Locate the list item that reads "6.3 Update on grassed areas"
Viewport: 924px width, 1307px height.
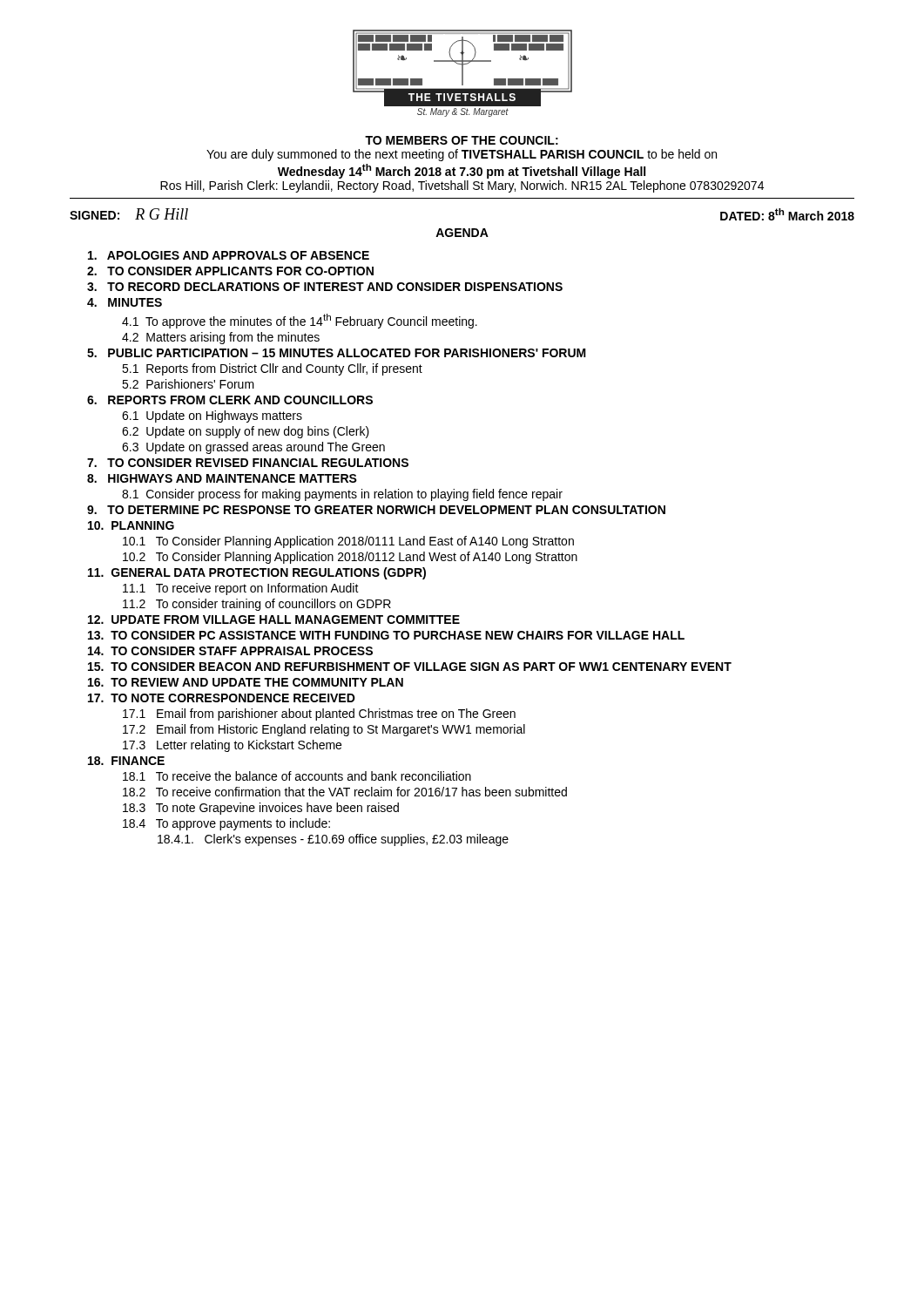(x=254, y=447)
